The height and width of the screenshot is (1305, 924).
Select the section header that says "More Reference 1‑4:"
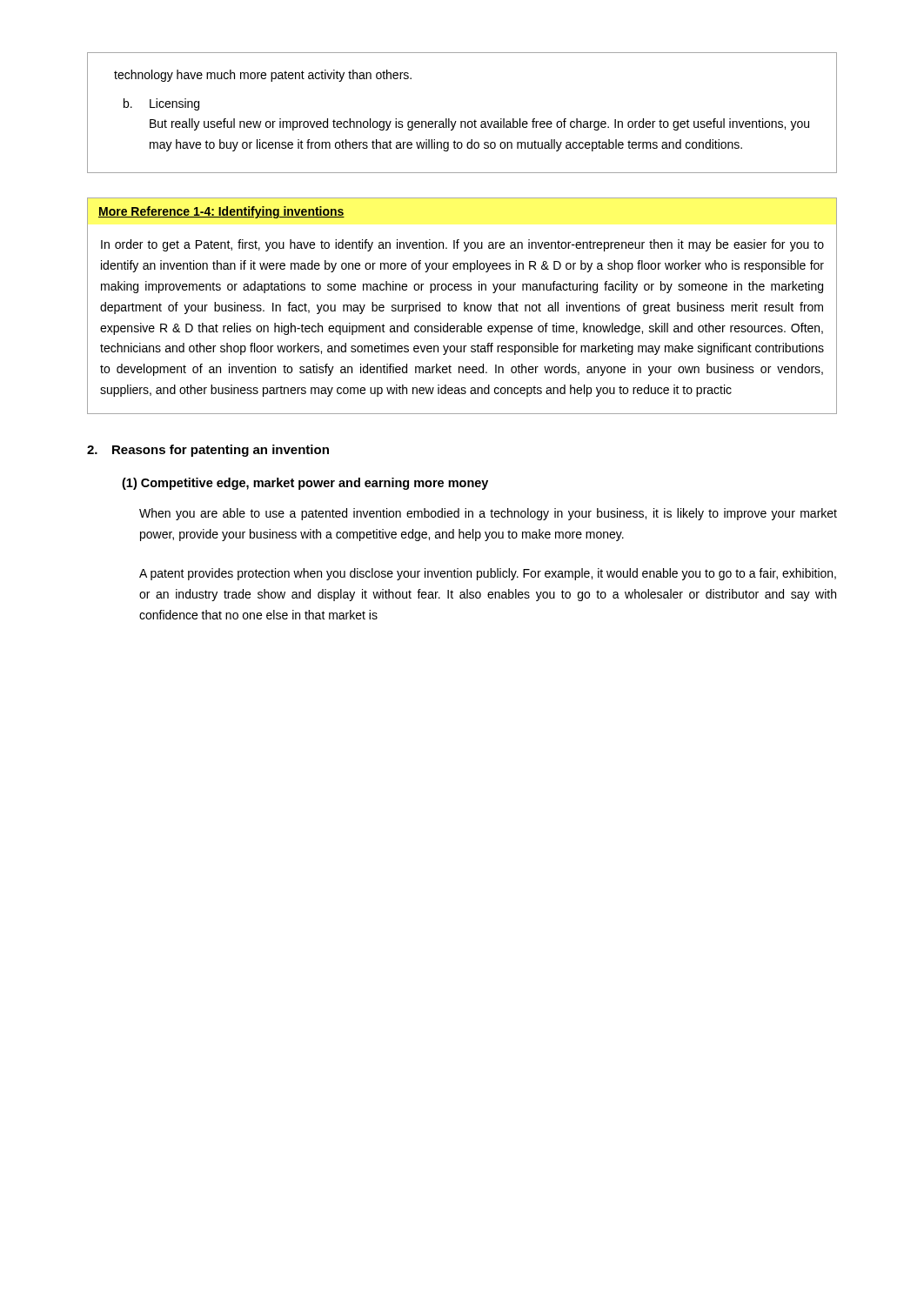[x=221, y=212]
